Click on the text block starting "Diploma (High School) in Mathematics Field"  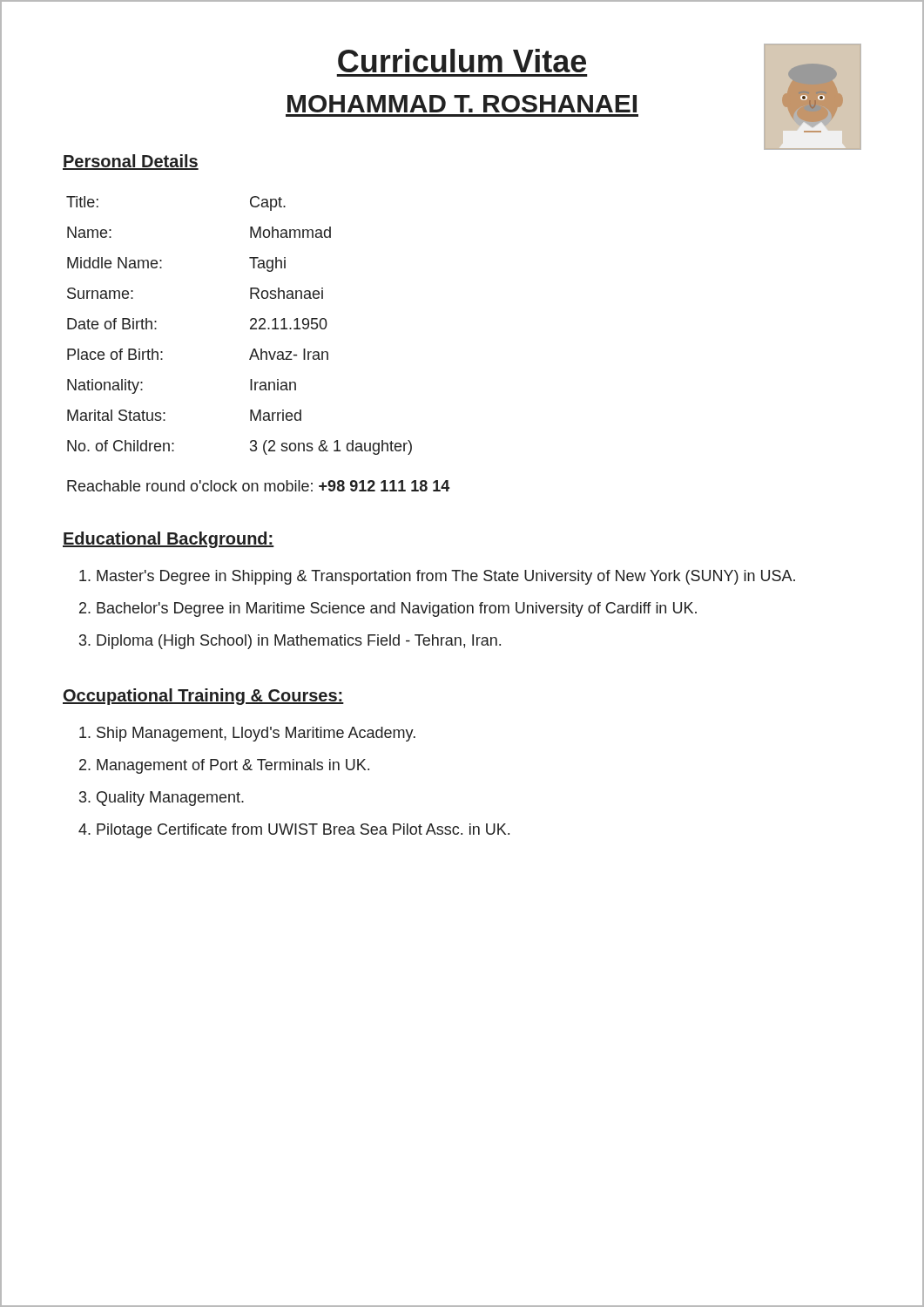[479, 641]
